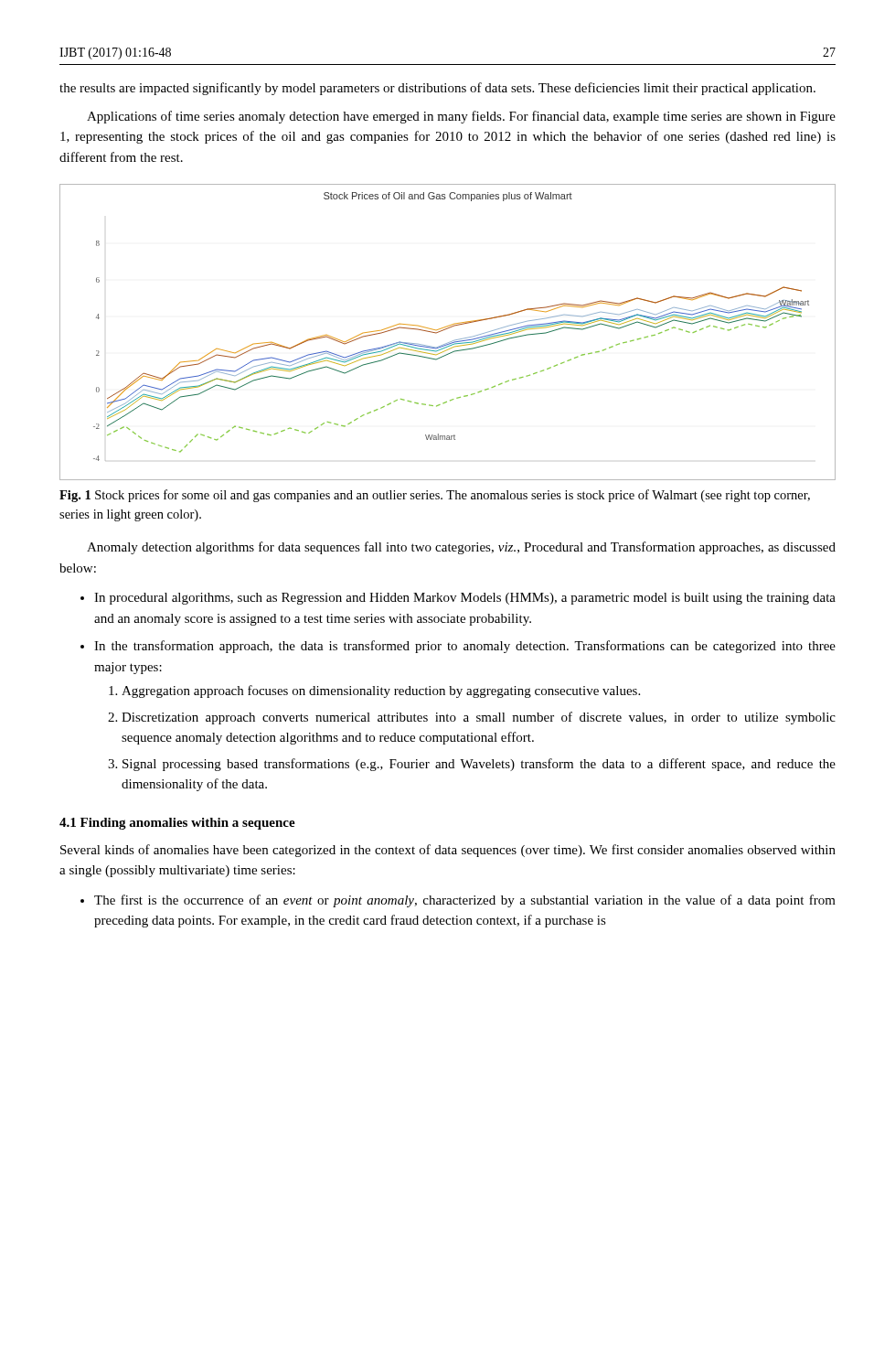Click on the text starting "The first is the"
This screenshot has height=1372, width=895.
(x=465, y=910)
